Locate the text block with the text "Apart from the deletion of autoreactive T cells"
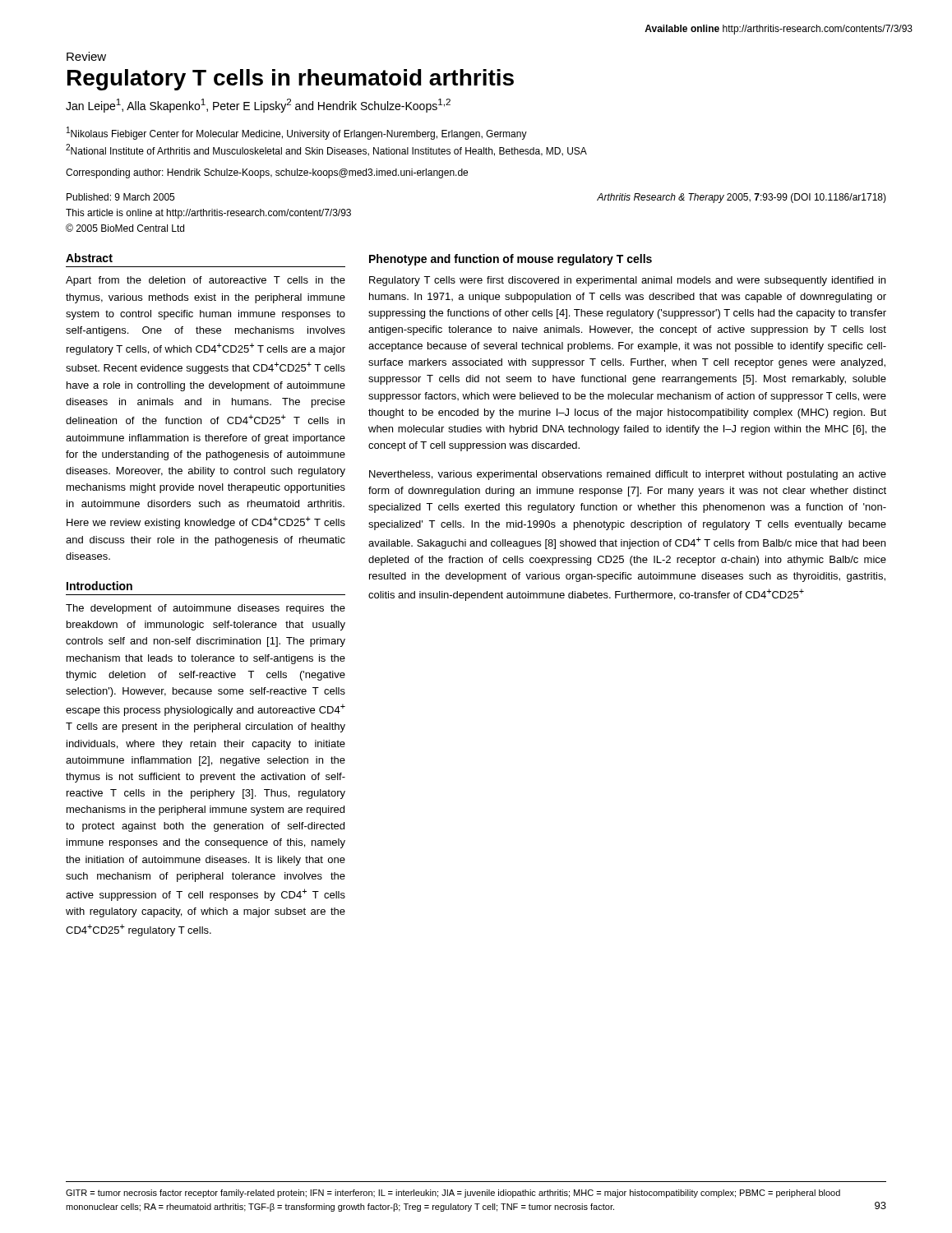This screenshot has height=1233, width=952. (206, 418)
